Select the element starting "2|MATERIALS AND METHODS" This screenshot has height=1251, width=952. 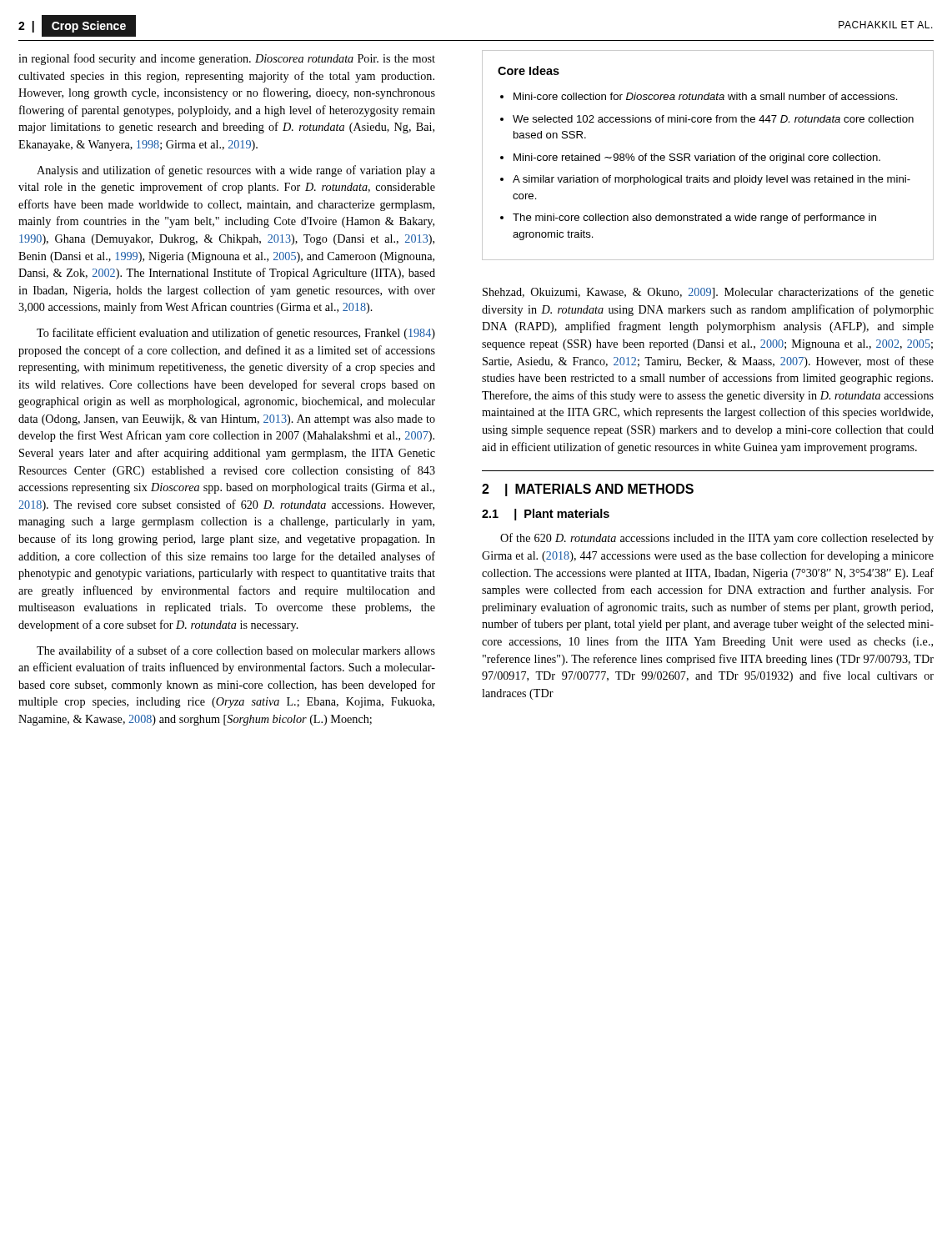588,489
